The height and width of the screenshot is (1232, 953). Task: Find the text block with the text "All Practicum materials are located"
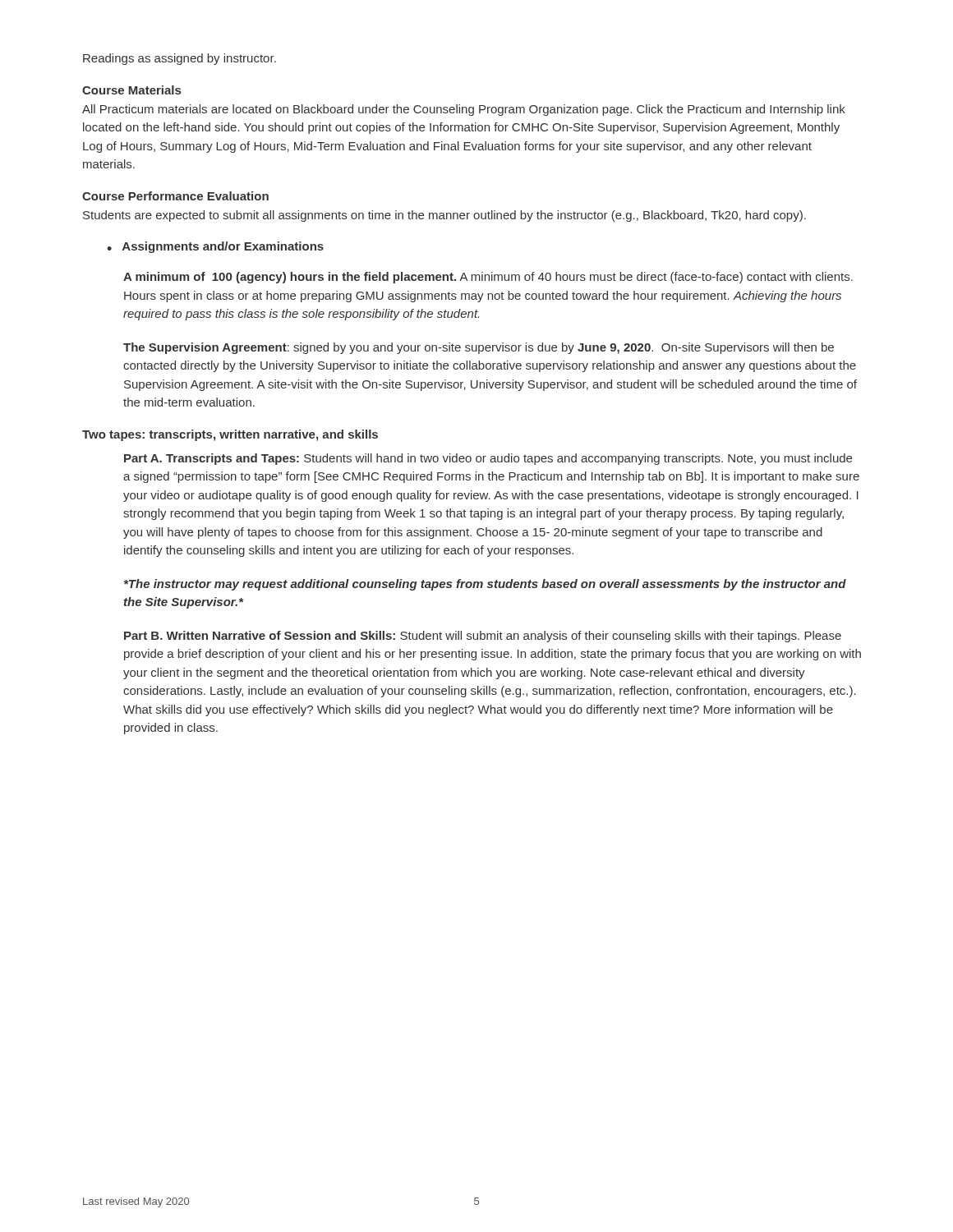(464, 136)
